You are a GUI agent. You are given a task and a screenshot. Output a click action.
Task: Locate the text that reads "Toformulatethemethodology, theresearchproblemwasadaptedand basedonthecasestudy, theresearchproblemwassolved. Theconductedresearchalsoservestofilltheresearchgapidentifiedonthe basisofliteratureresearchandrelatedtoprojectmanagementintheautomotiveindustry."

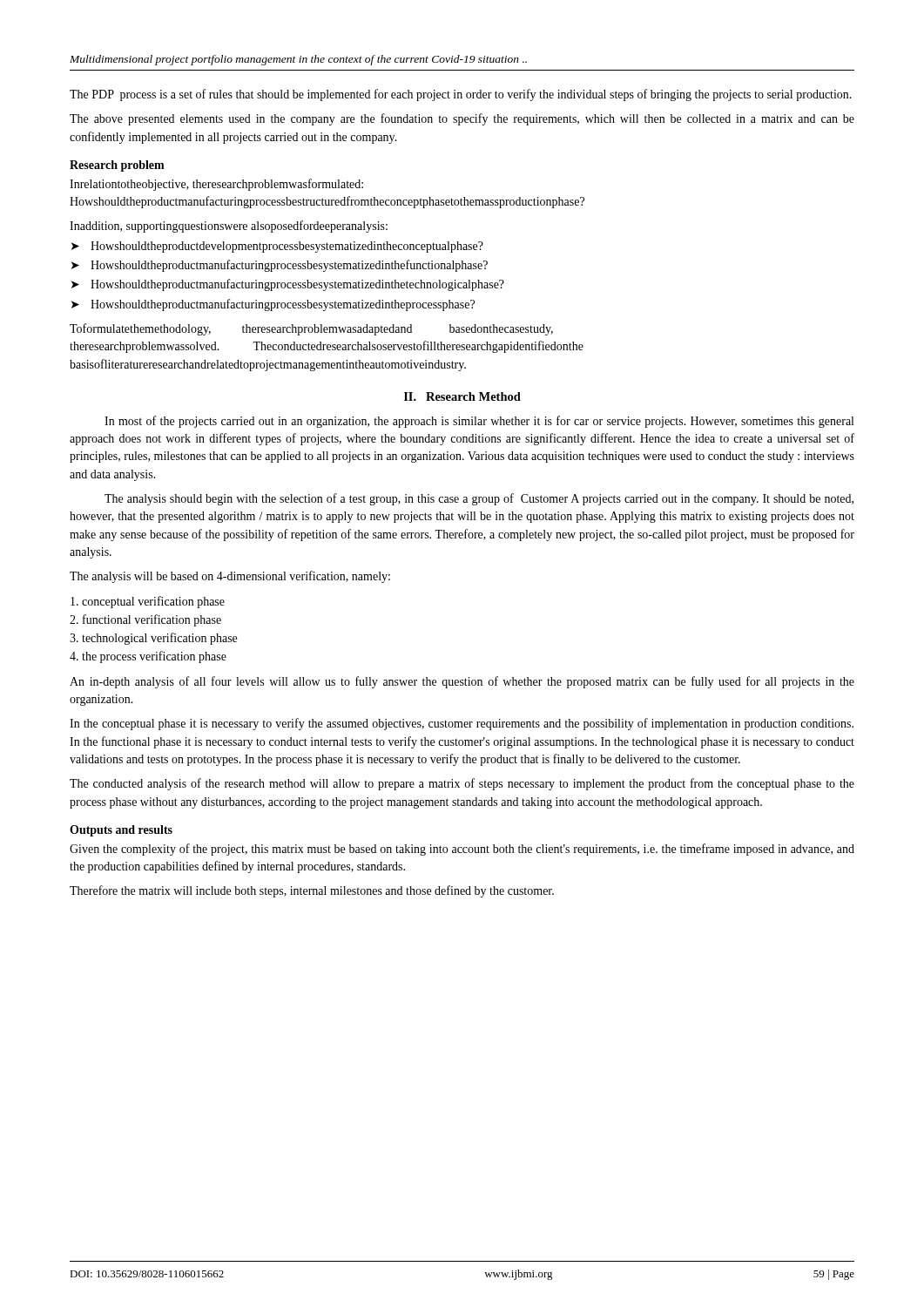click(x=326, y=347)
